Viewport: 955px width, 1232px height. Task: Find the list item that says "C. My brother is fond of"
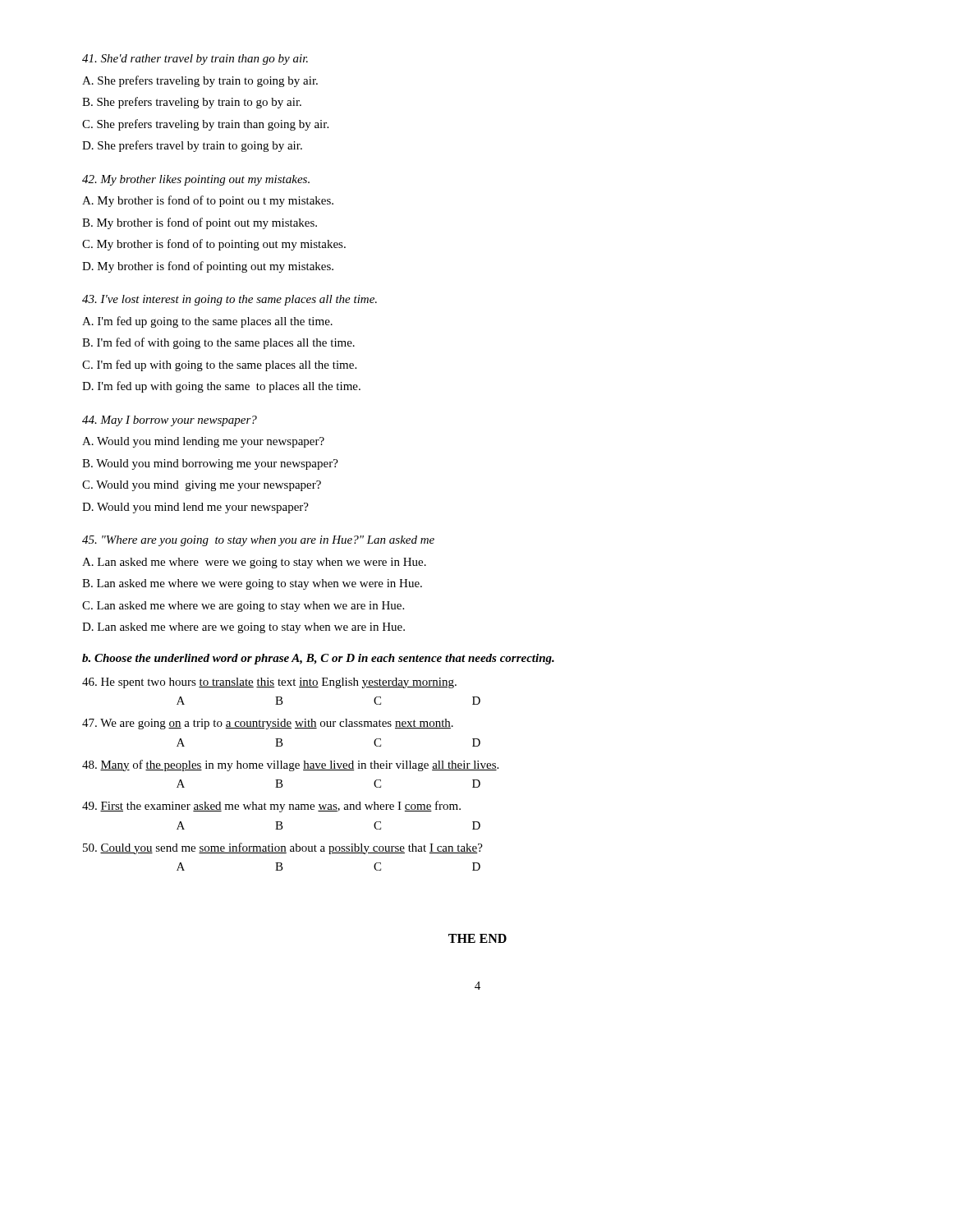click(214, 244)
